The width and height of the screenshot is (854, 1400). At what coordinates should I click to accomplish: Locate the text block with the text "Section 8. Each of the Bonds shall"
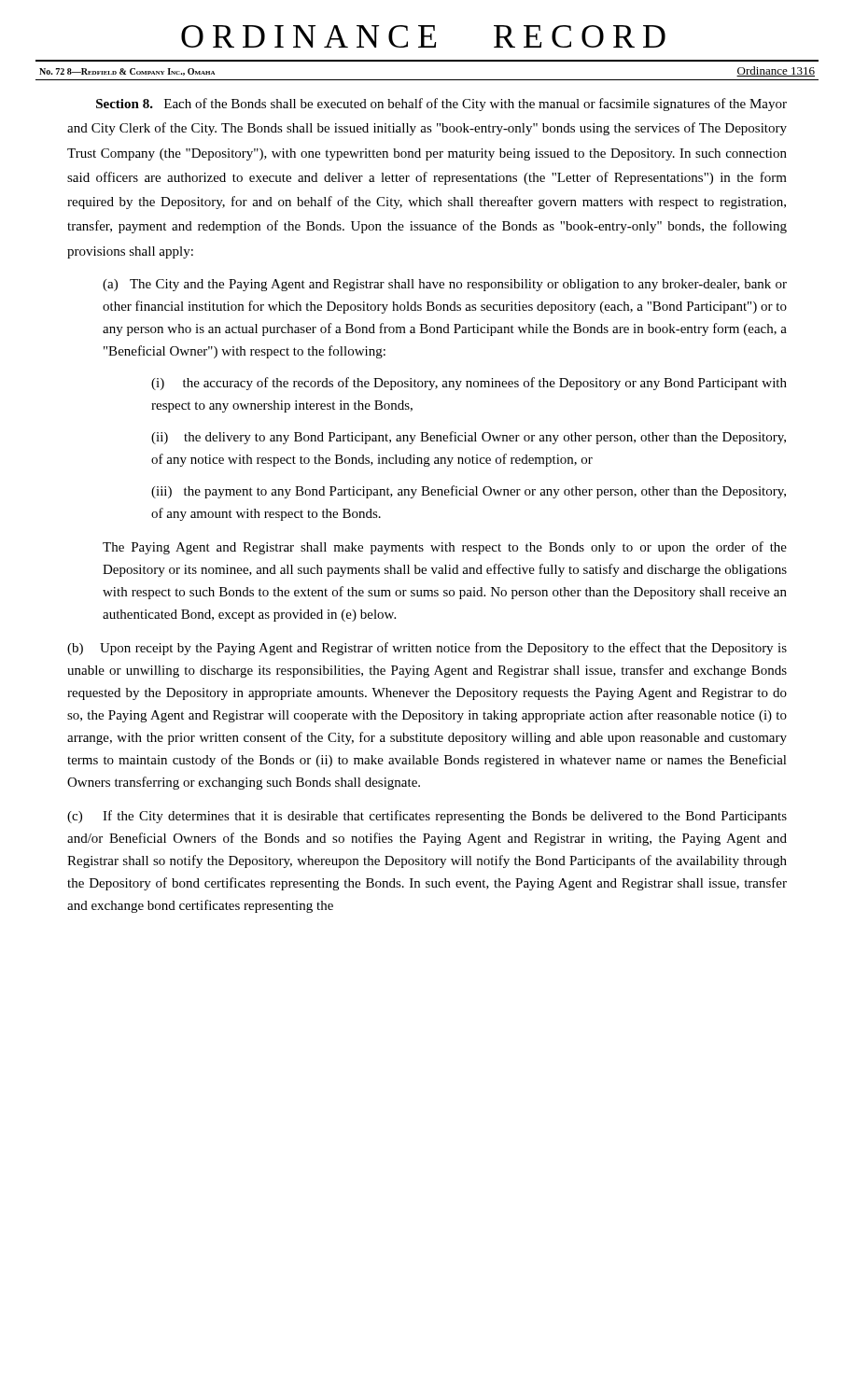click(427, 177)
